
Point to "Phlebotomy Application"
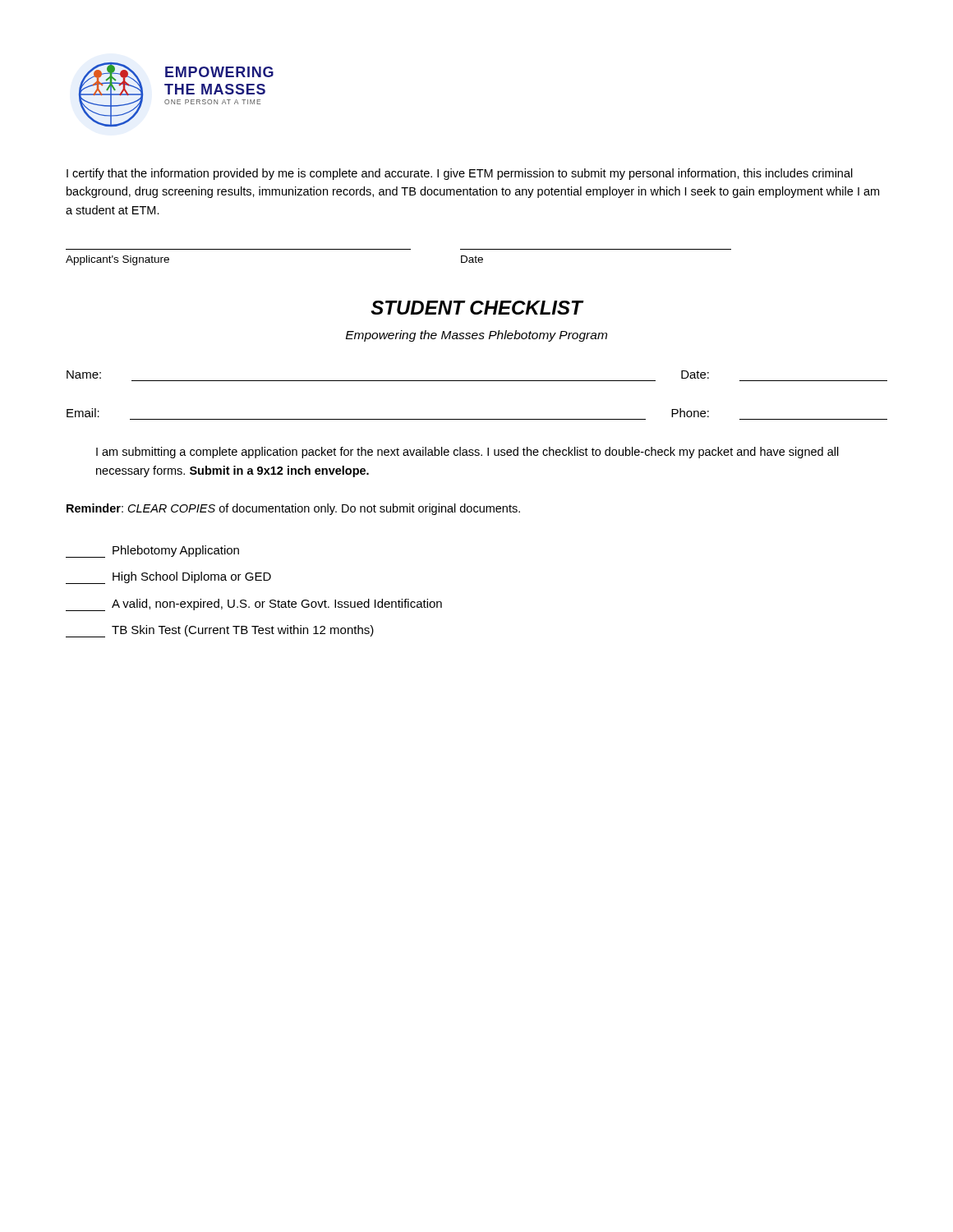(153, 550)
